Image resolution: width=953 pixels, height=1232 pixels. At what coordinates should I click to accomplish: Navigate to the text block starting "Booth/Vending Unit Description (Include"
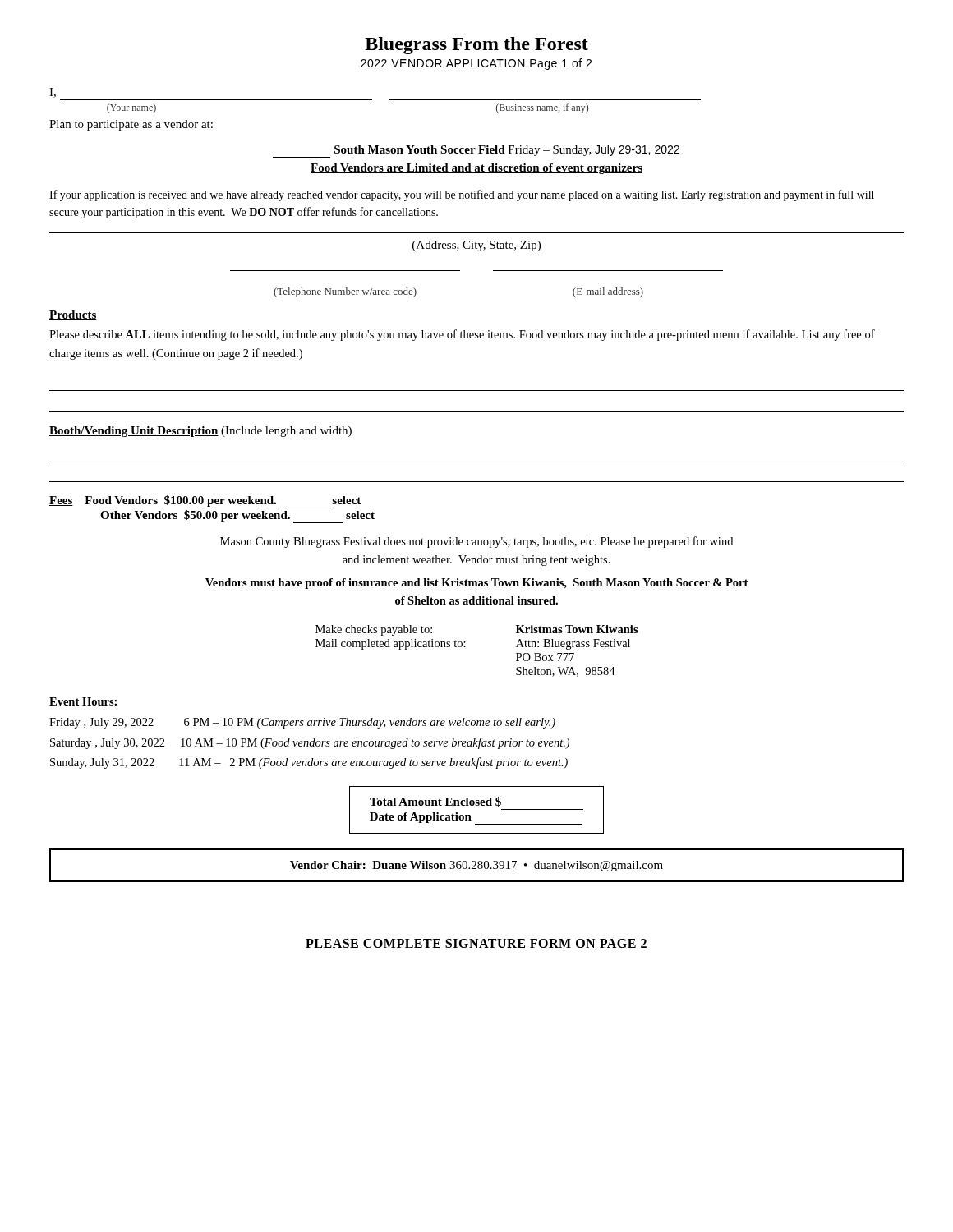(x=201, y=431)
